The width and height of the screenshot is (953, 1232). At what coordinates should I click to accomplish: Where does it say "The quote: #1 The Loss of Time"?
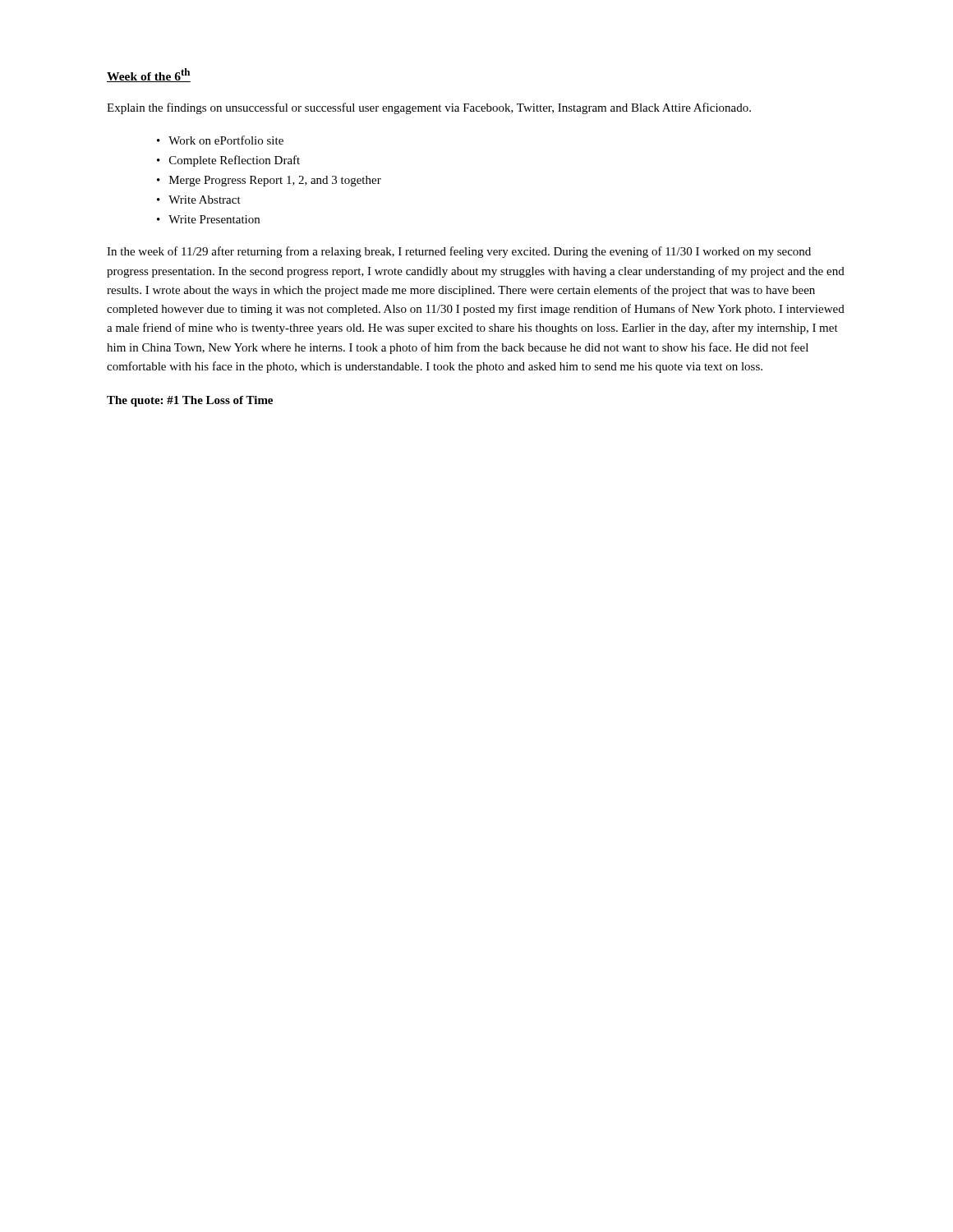coord(190,400)
